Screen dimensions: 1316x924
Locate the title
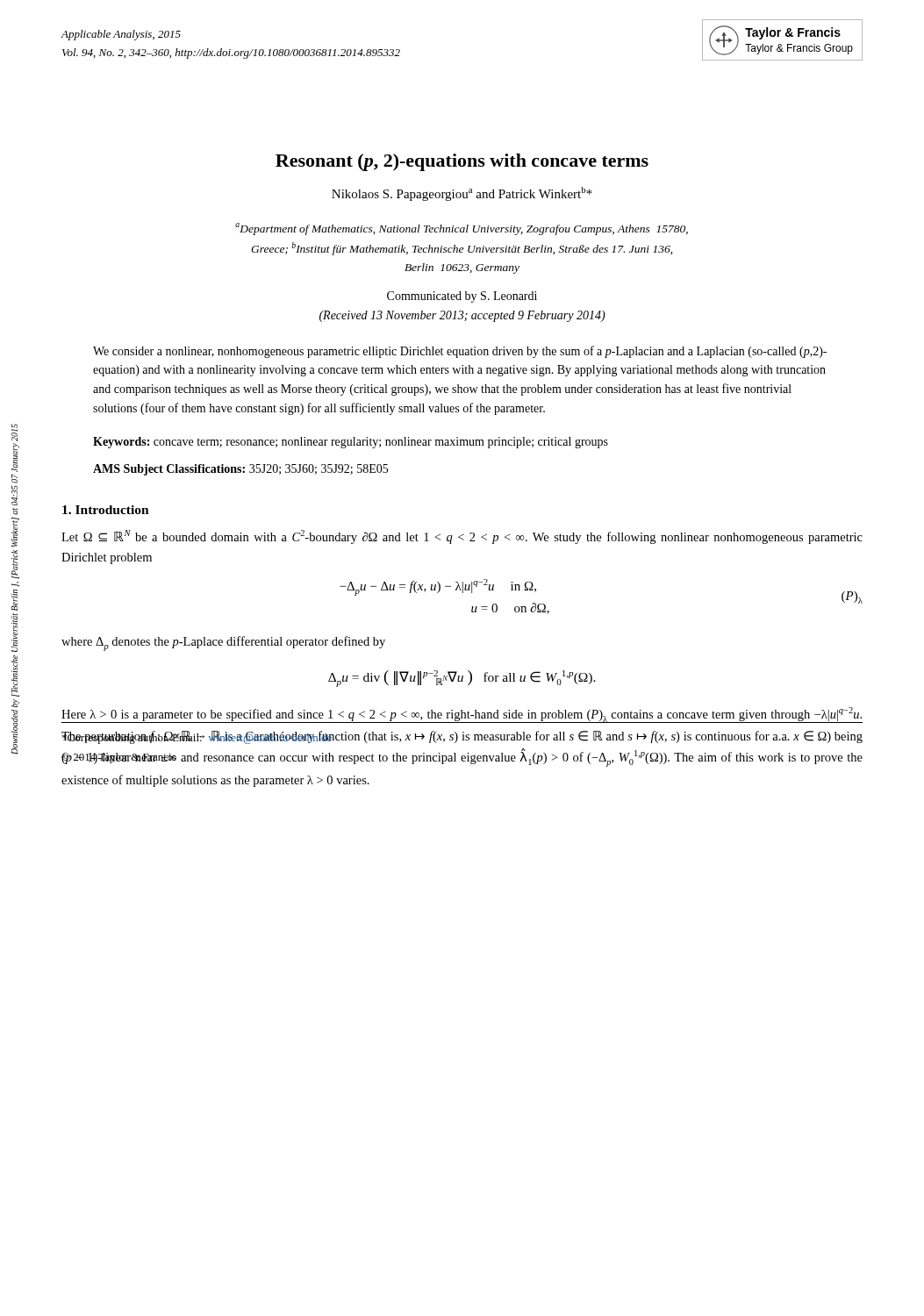pyautogui.click(x=462, y=160)
